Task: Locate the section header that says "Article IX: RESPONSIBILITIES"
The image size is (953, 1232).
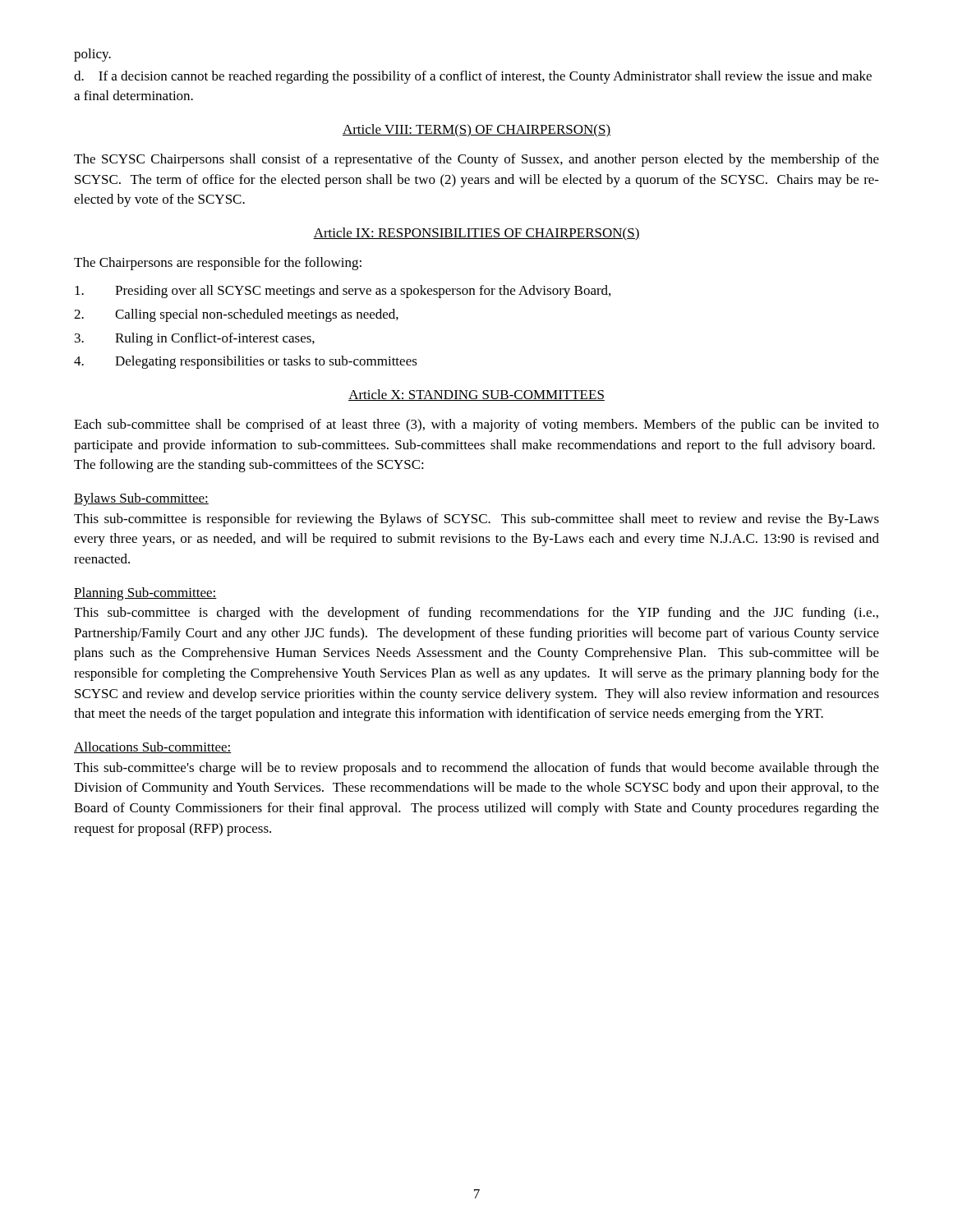Action: click(x=476, y=233)
